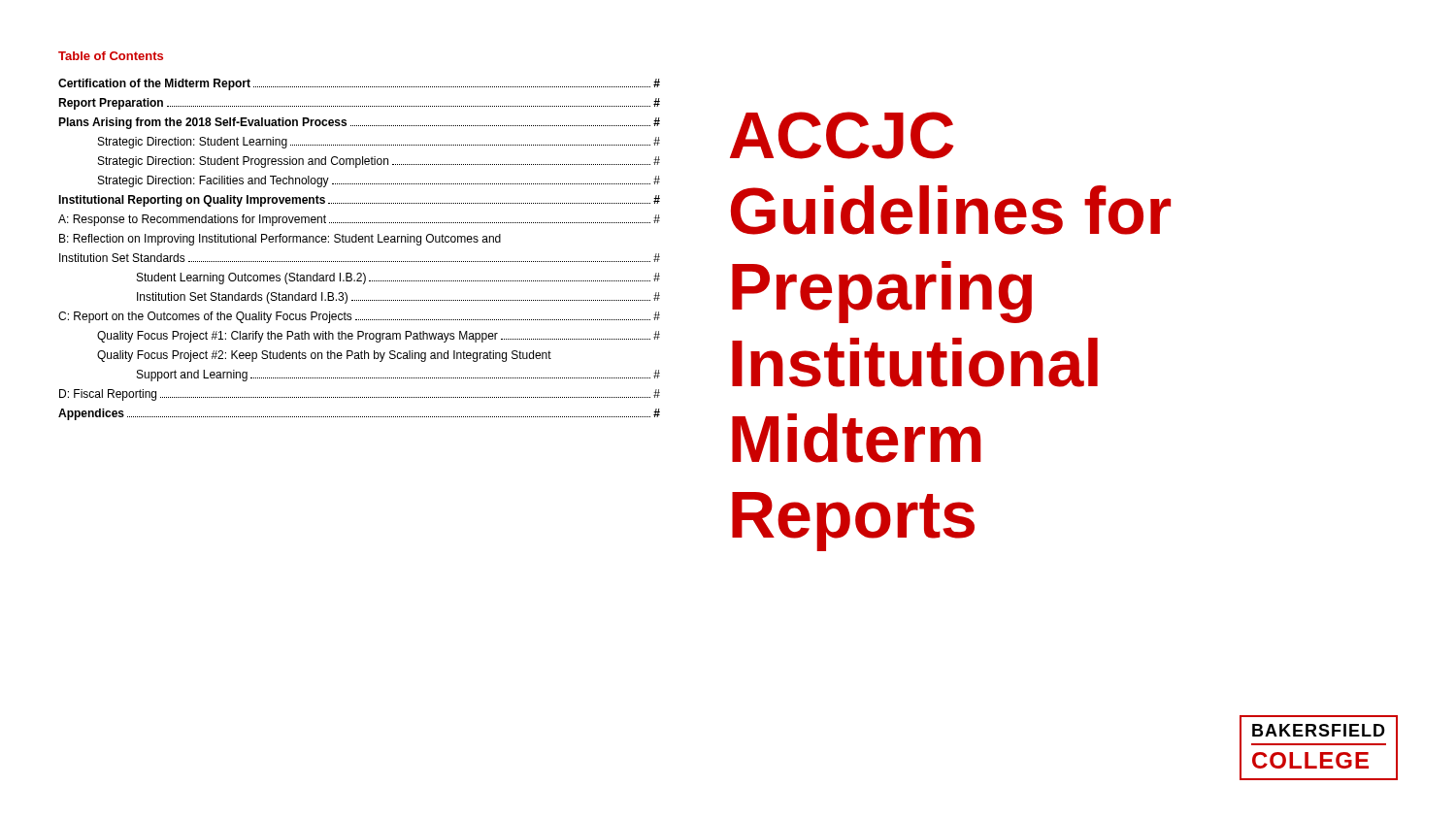Viewport: 1456px width, 819px height.
Task: Locate the passage starting "Strategic Direction: Student Learning #"
Action: [379, 142]
